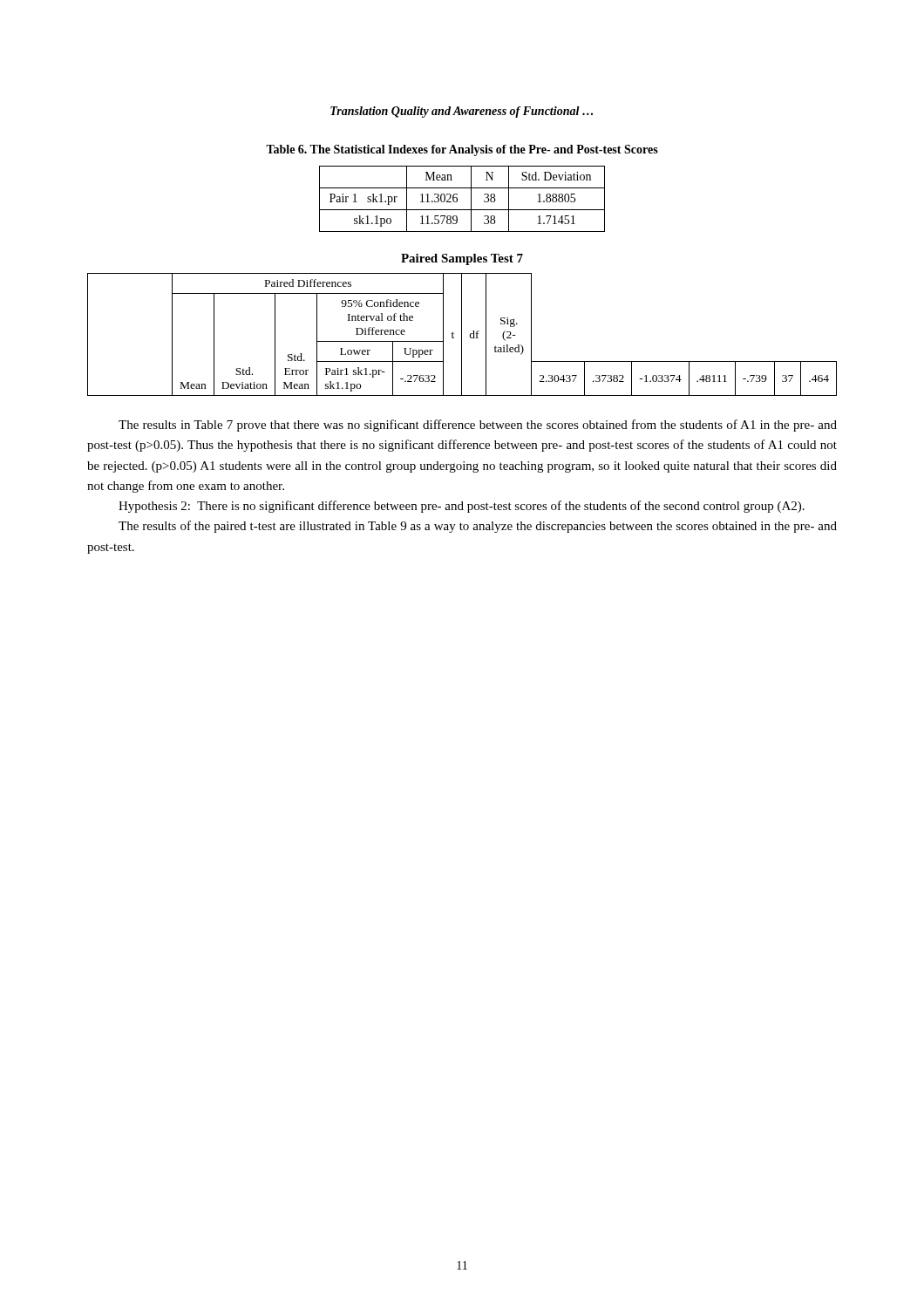Viewport: 924px width, 1308px height.
Task: Select the region starting "Paired Samples Test 7"
Action: (x=462, y=258)
